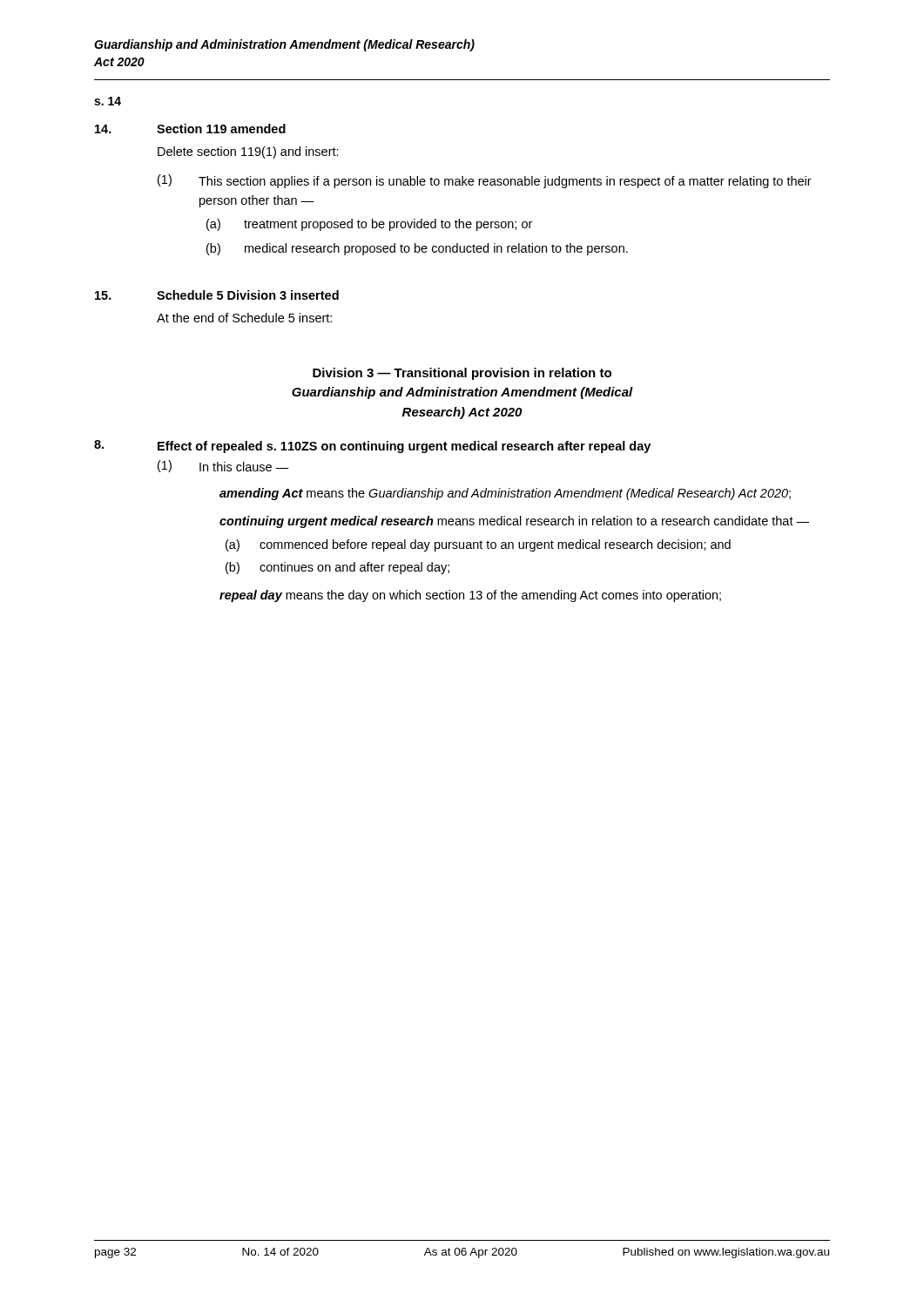Find the passage starting "s. 14"
Image resolution: width=924 pixels, height=1307 pixels.
coord(108,101)
